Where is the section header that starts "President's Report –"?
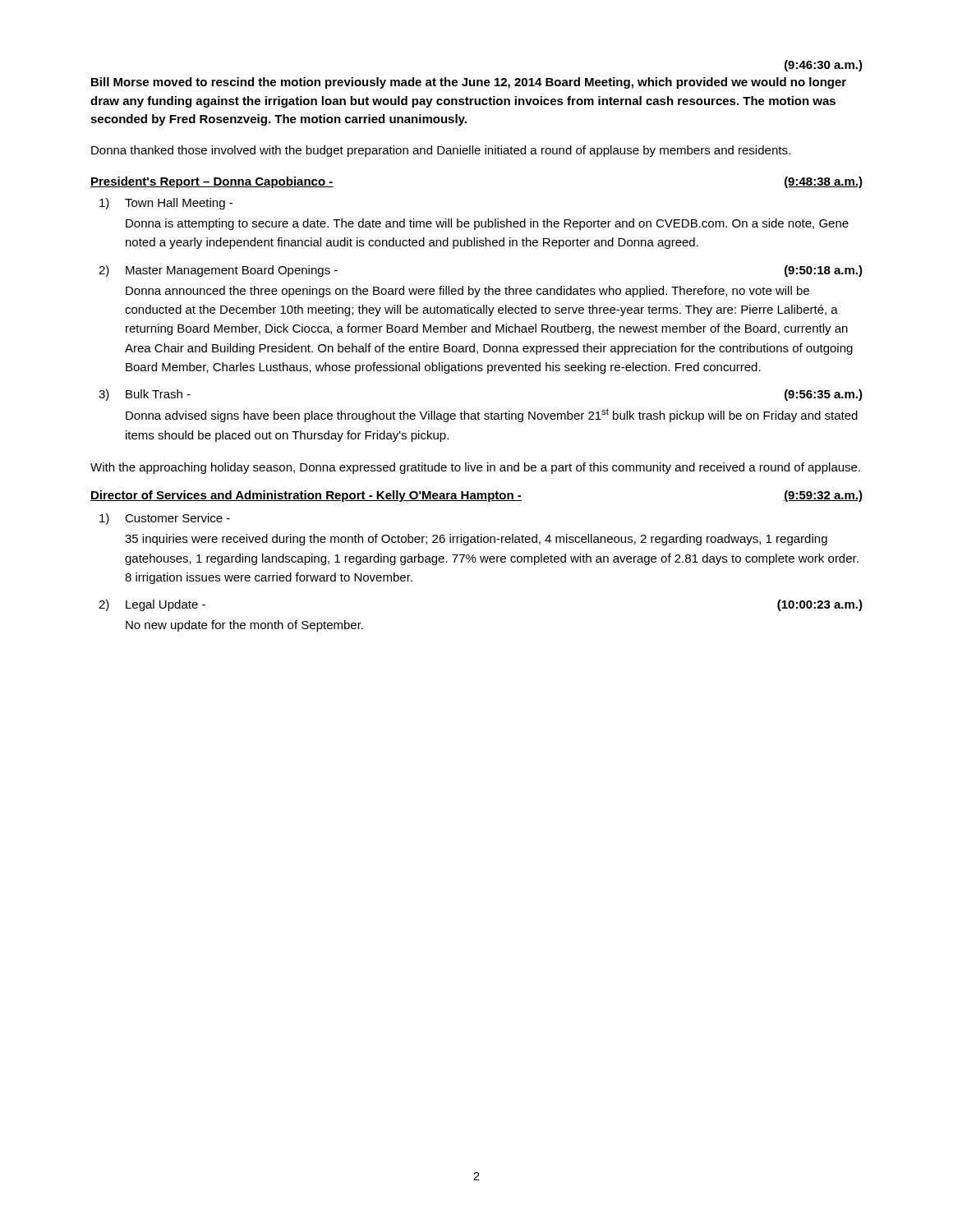This screenshot has width=953, height=1232. coord(256,182)
